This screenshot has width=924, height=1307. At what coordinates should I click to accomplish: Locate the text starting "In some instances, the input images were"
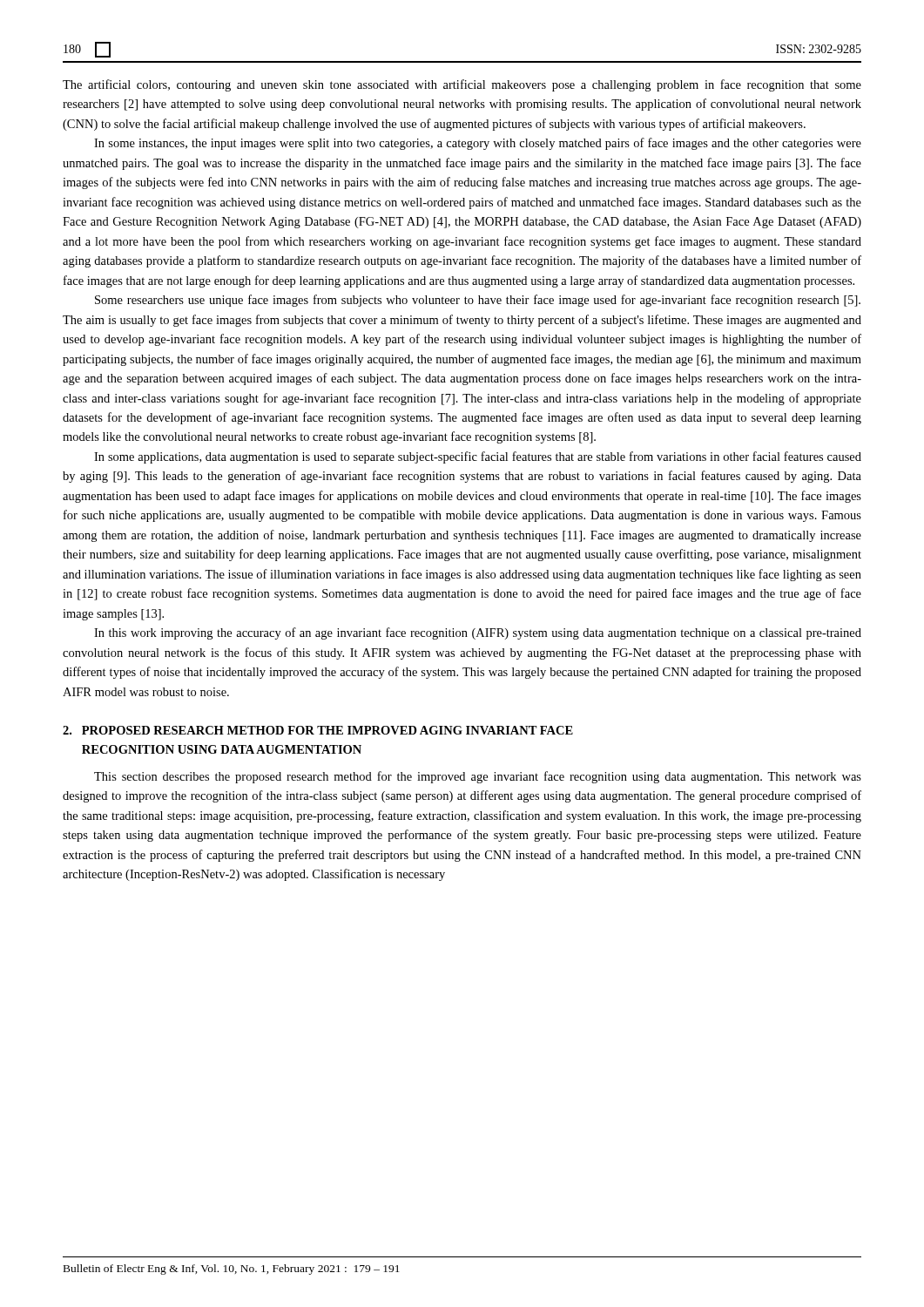point(462,212)
